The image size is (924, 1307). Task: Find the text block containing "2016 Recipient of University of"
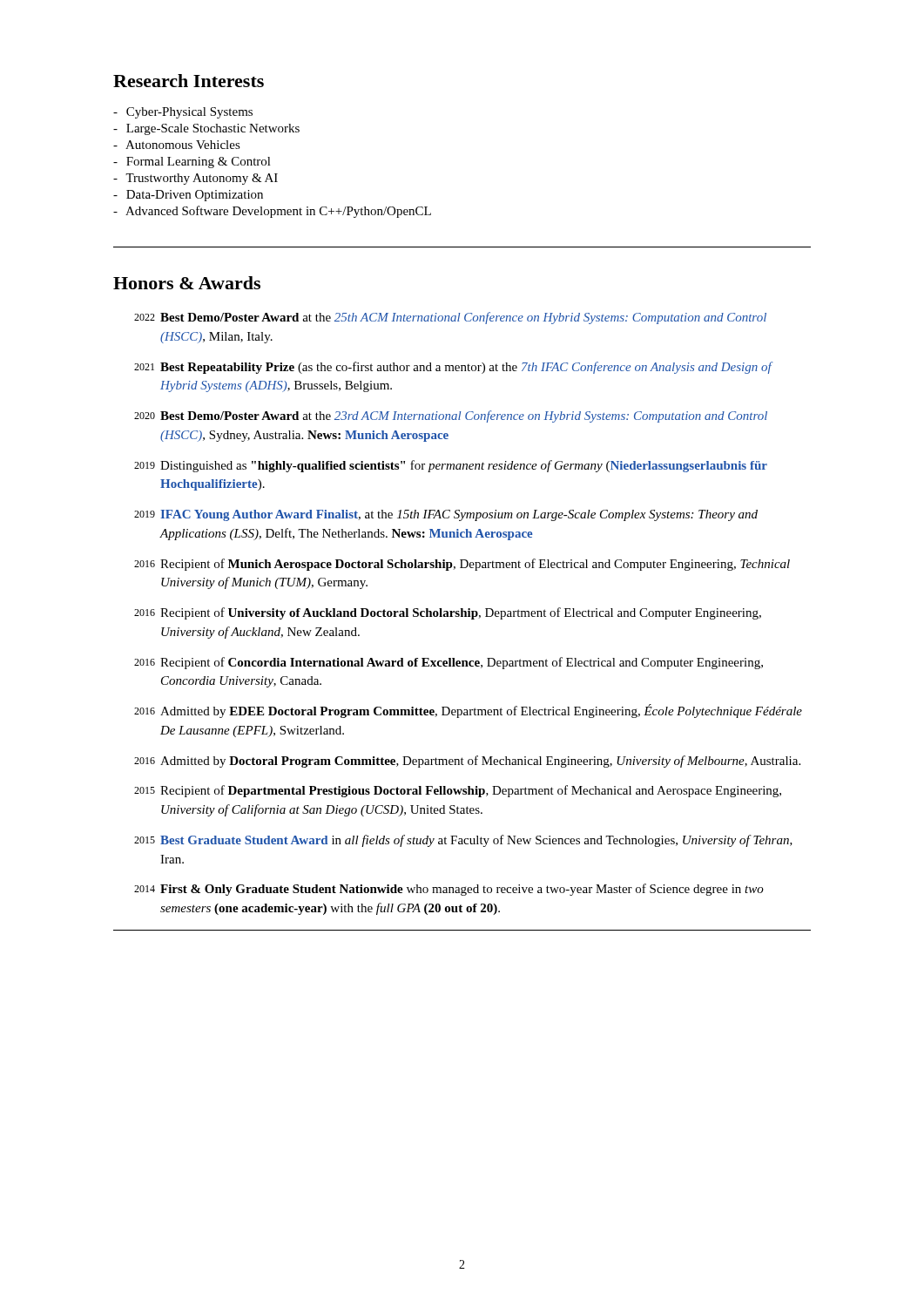462,623
